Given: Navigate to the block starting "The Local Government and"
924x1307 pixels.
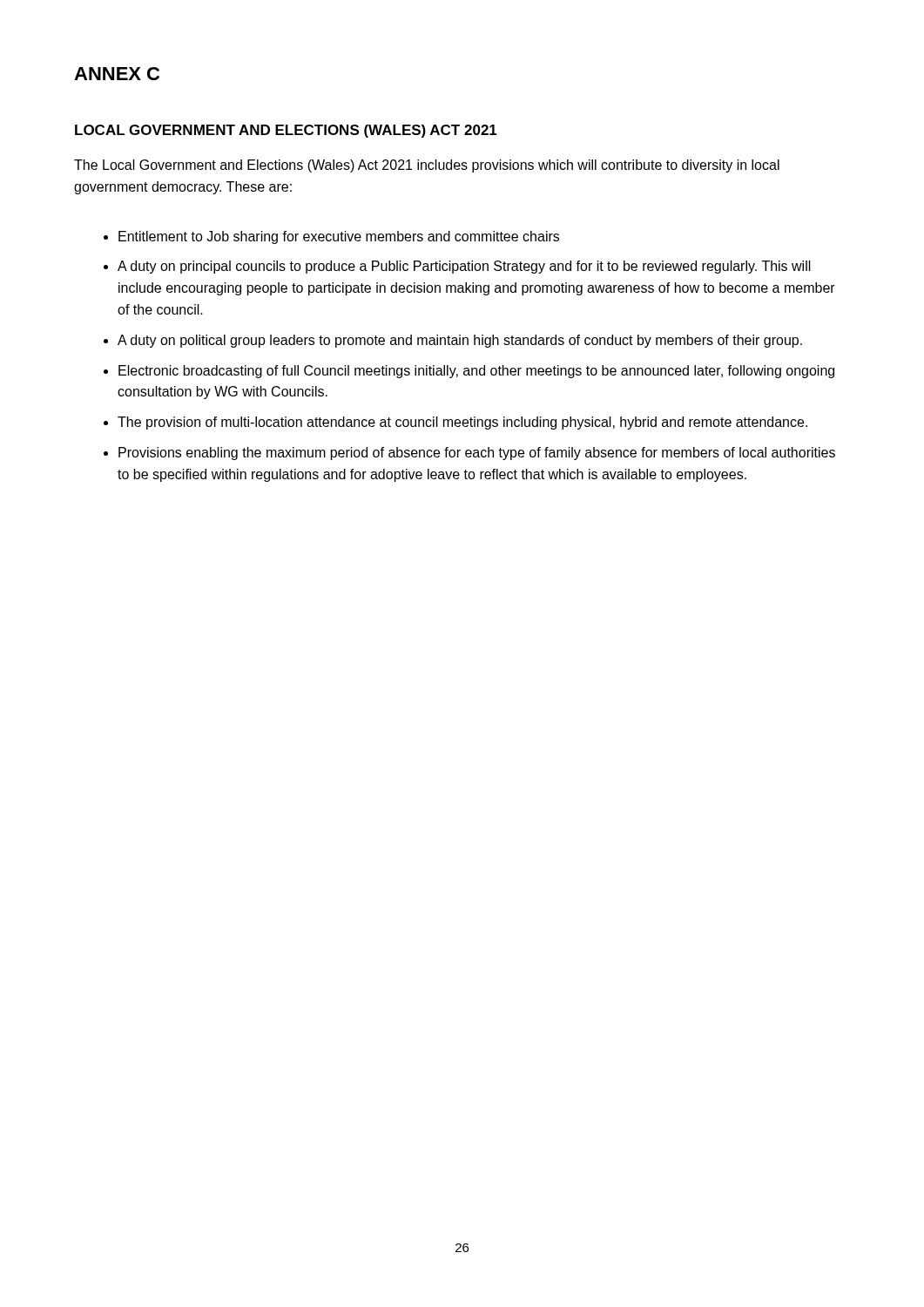Looking at the screenshot, I should click(x=427, y=176).
